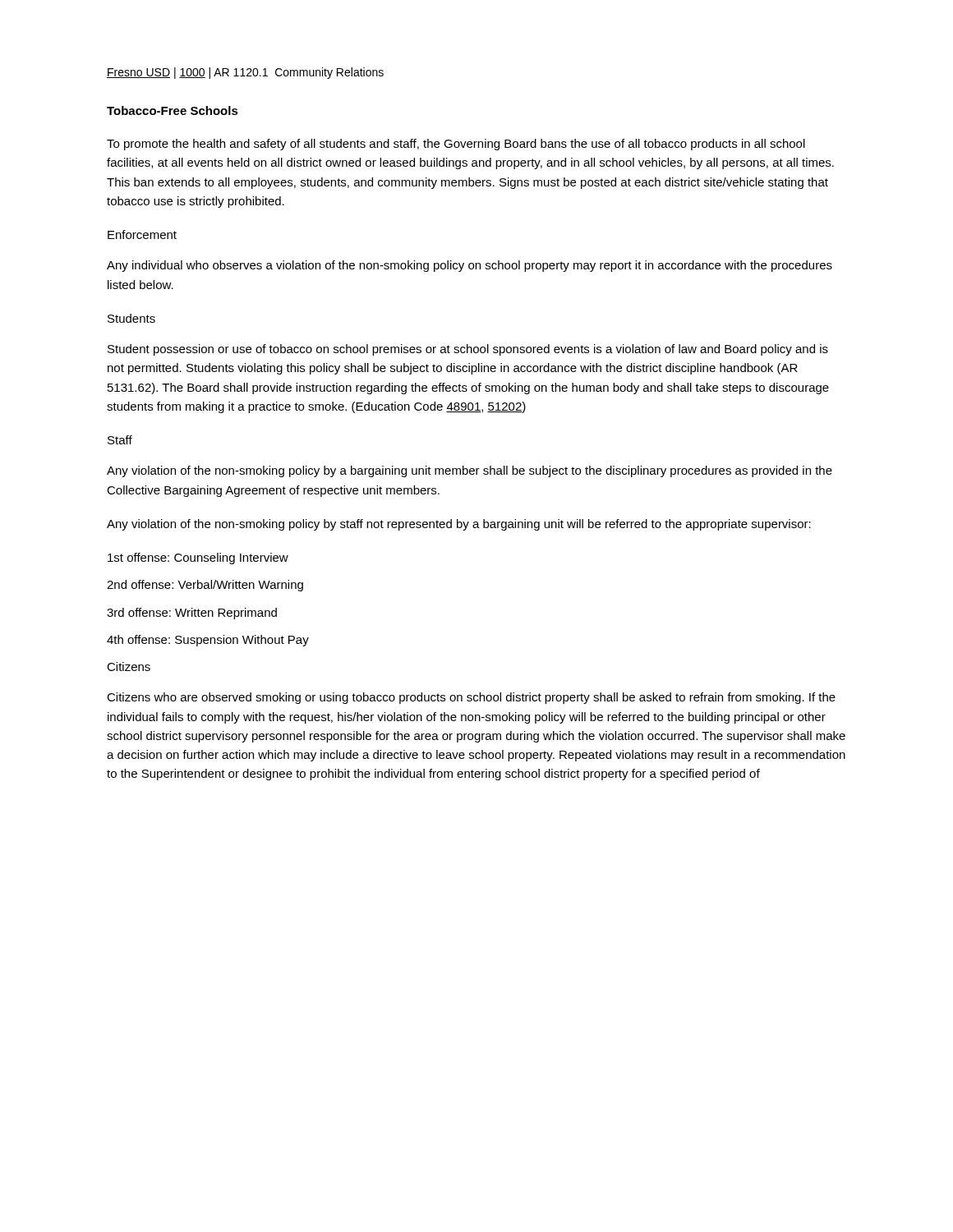Screen dimensions: 1232x953
Task: Locate the list item that says "3rd offense: Written"
Action: click(192, 612)
